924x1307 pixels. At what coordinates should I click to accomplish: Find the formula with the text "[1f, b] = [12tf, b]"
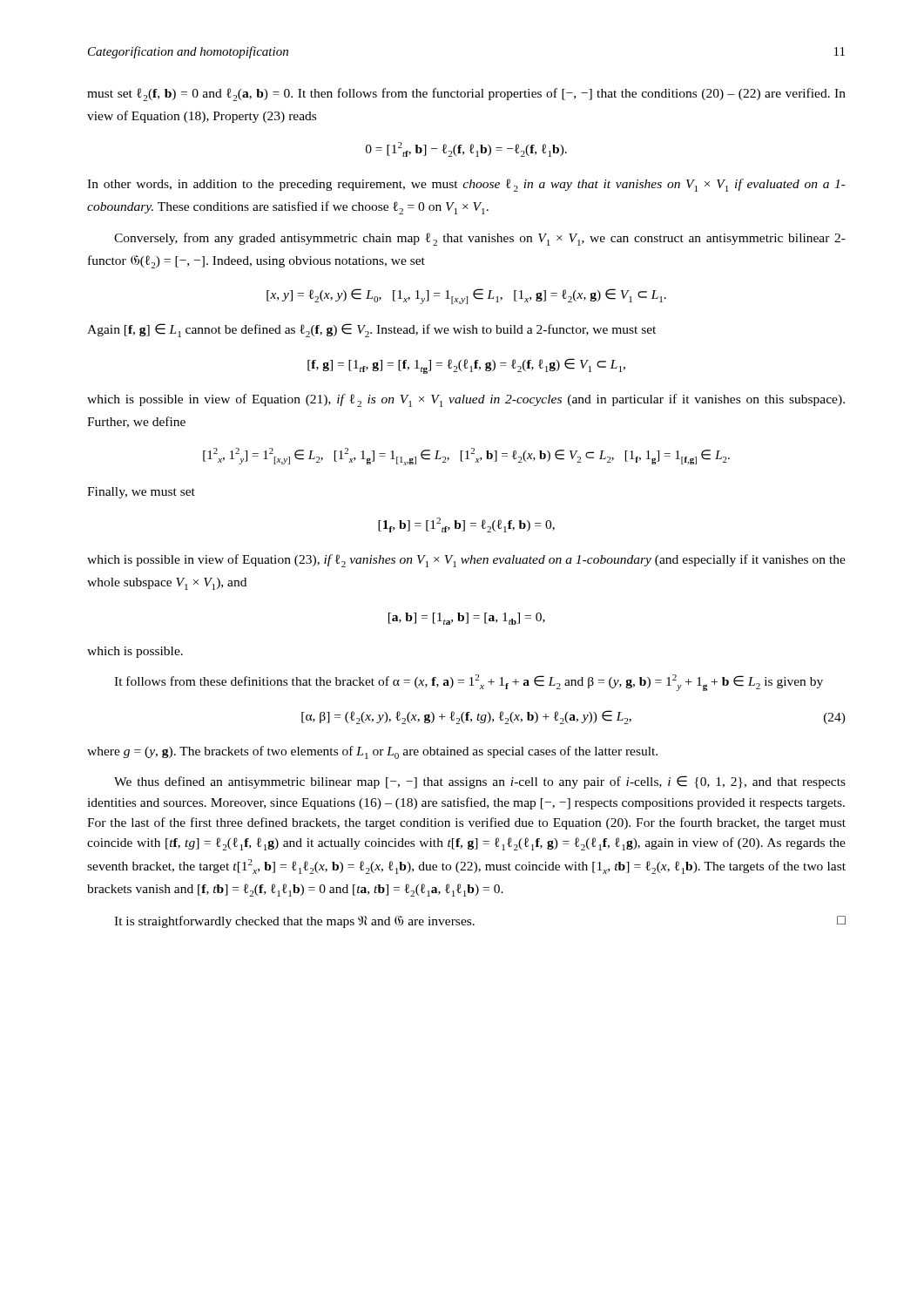(x=466, y=525)
